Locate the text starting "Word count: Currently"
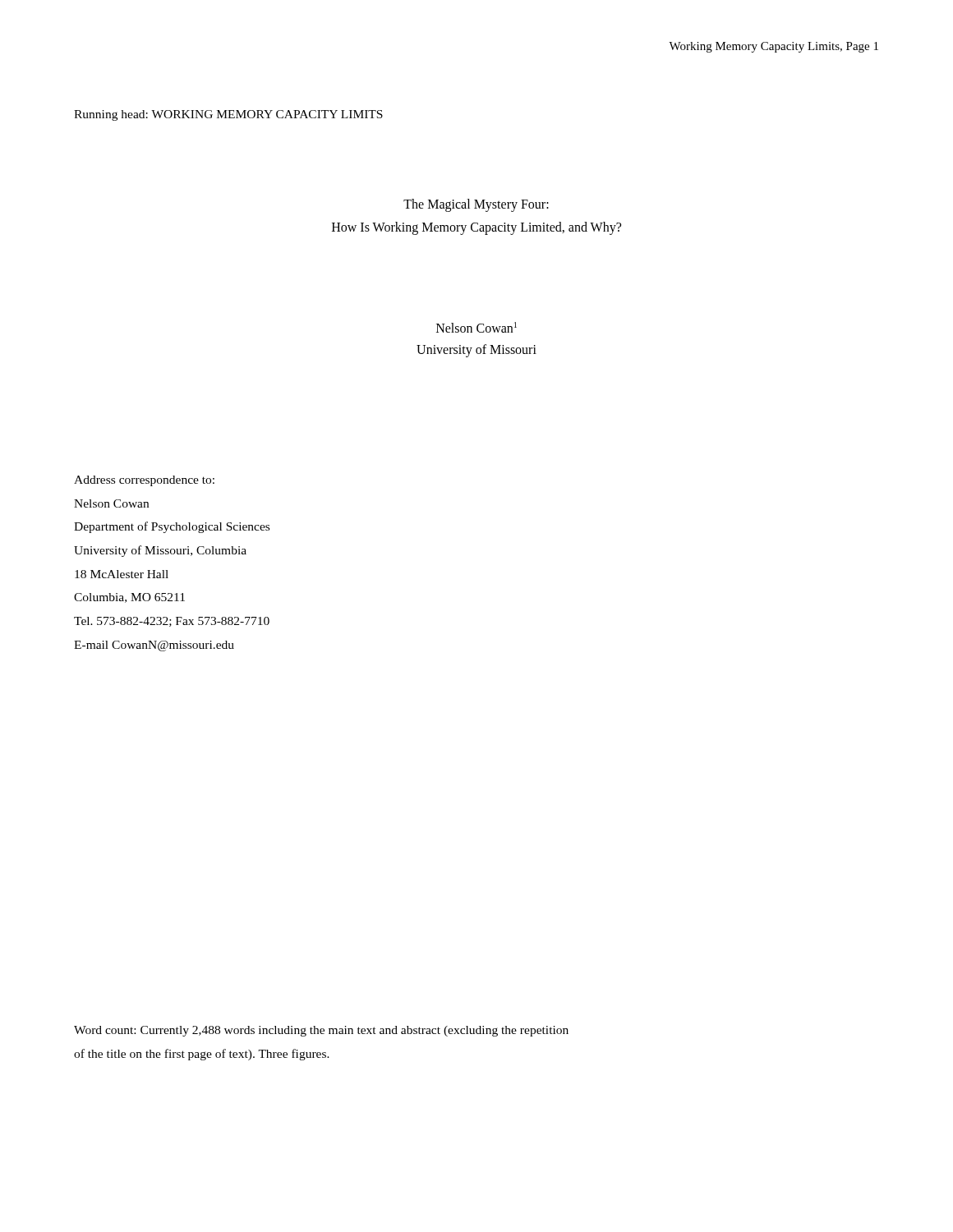This screenshot has width=953, height=1232. pyautogui.click(x=476, y=1042)
